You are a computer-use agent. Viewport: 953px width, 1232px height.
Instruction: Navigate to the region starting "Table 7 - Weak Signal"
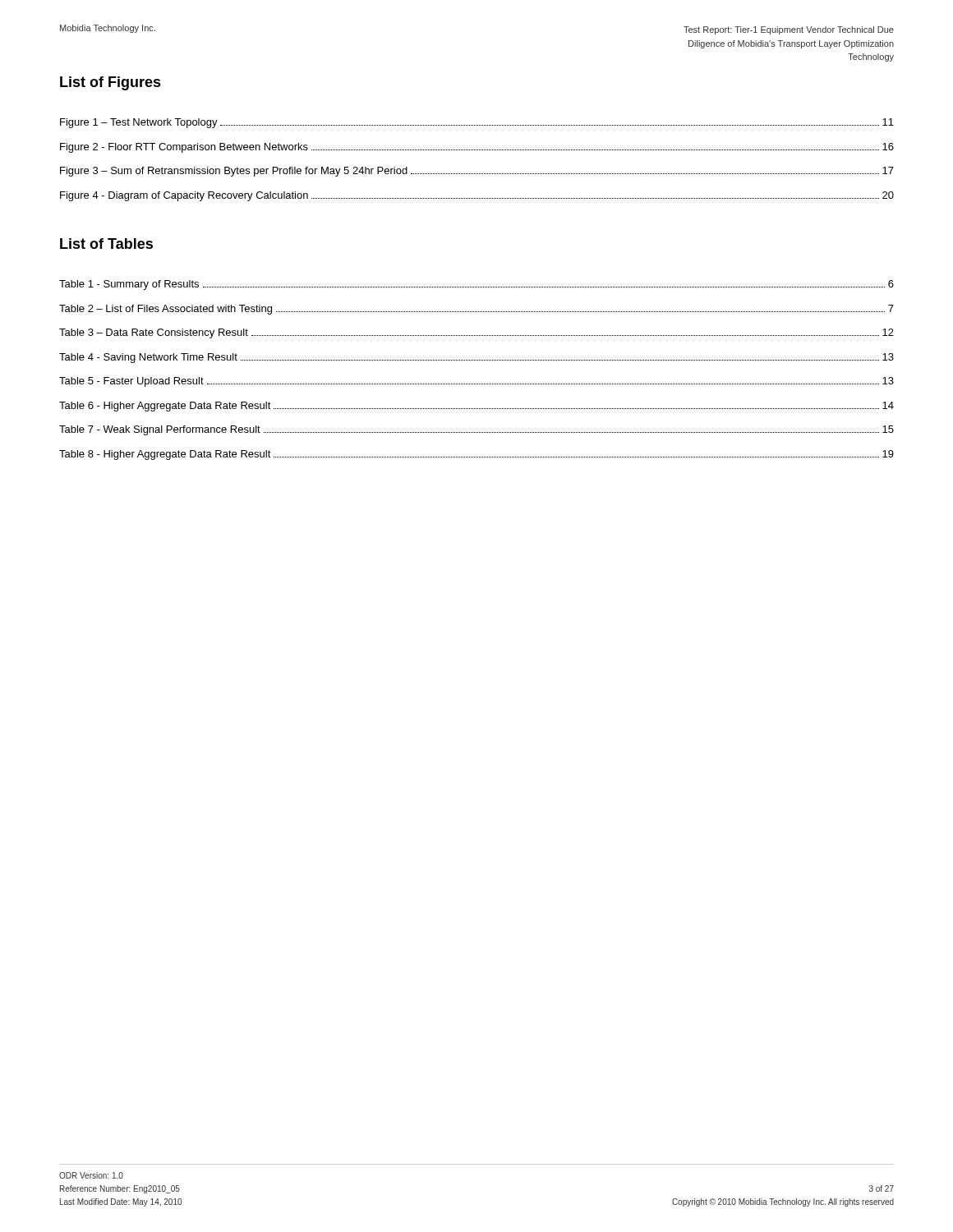point(476,429)
